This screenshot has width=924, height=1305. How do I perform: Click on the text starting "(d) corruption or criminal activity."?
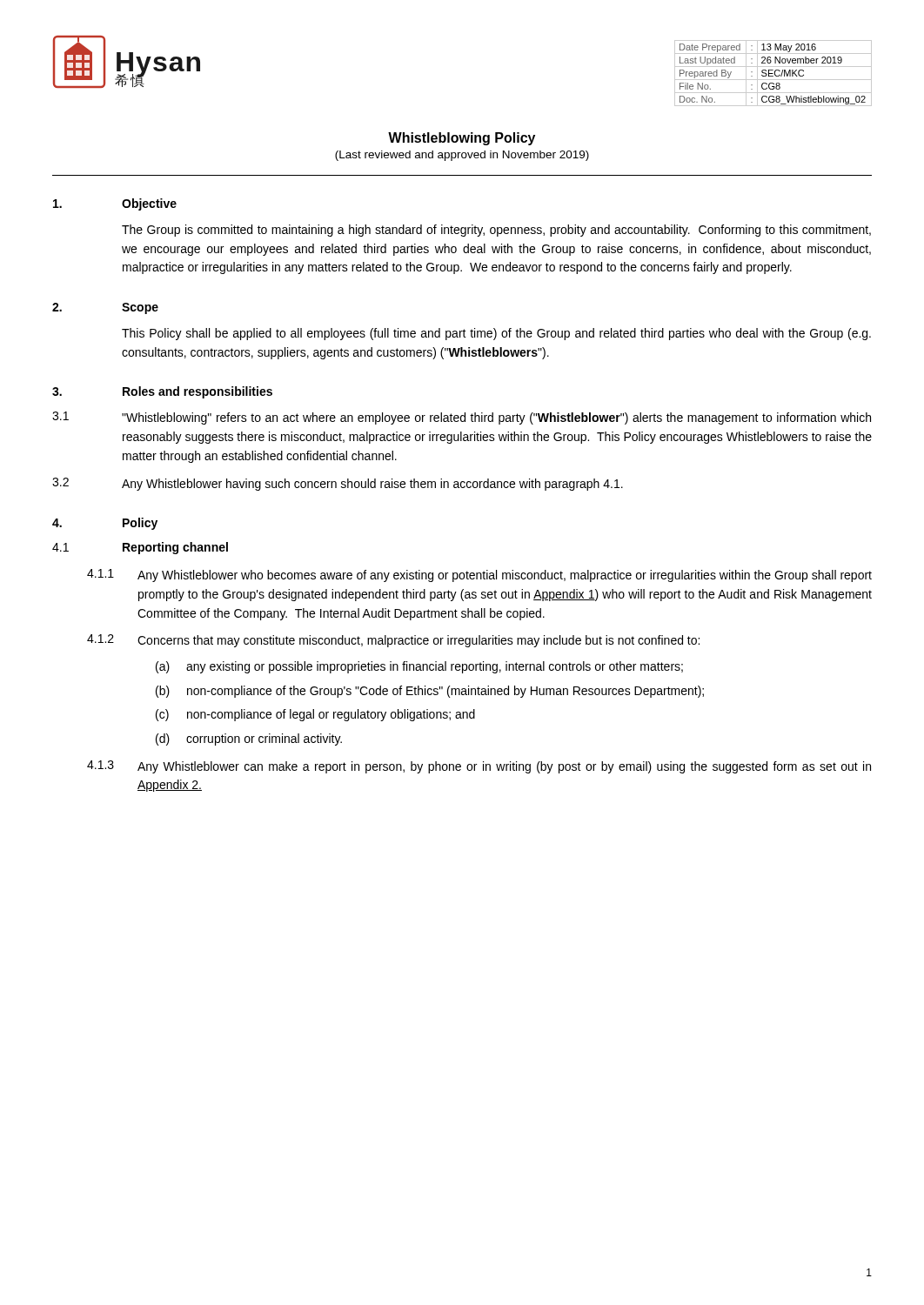249,740
